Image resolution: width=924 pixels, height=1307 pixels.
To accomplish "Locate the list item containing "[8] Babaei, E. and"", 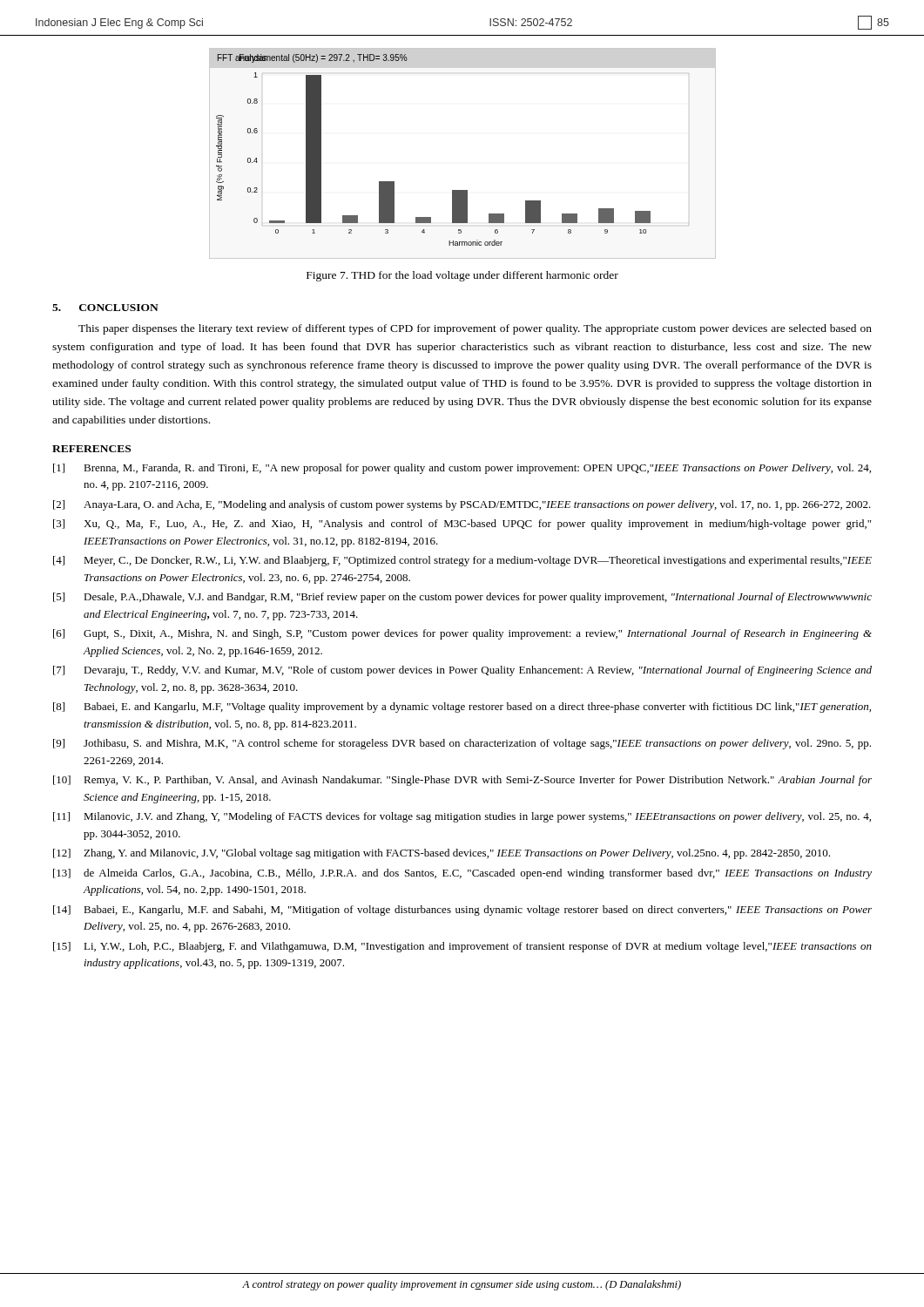I will point(462,715).
